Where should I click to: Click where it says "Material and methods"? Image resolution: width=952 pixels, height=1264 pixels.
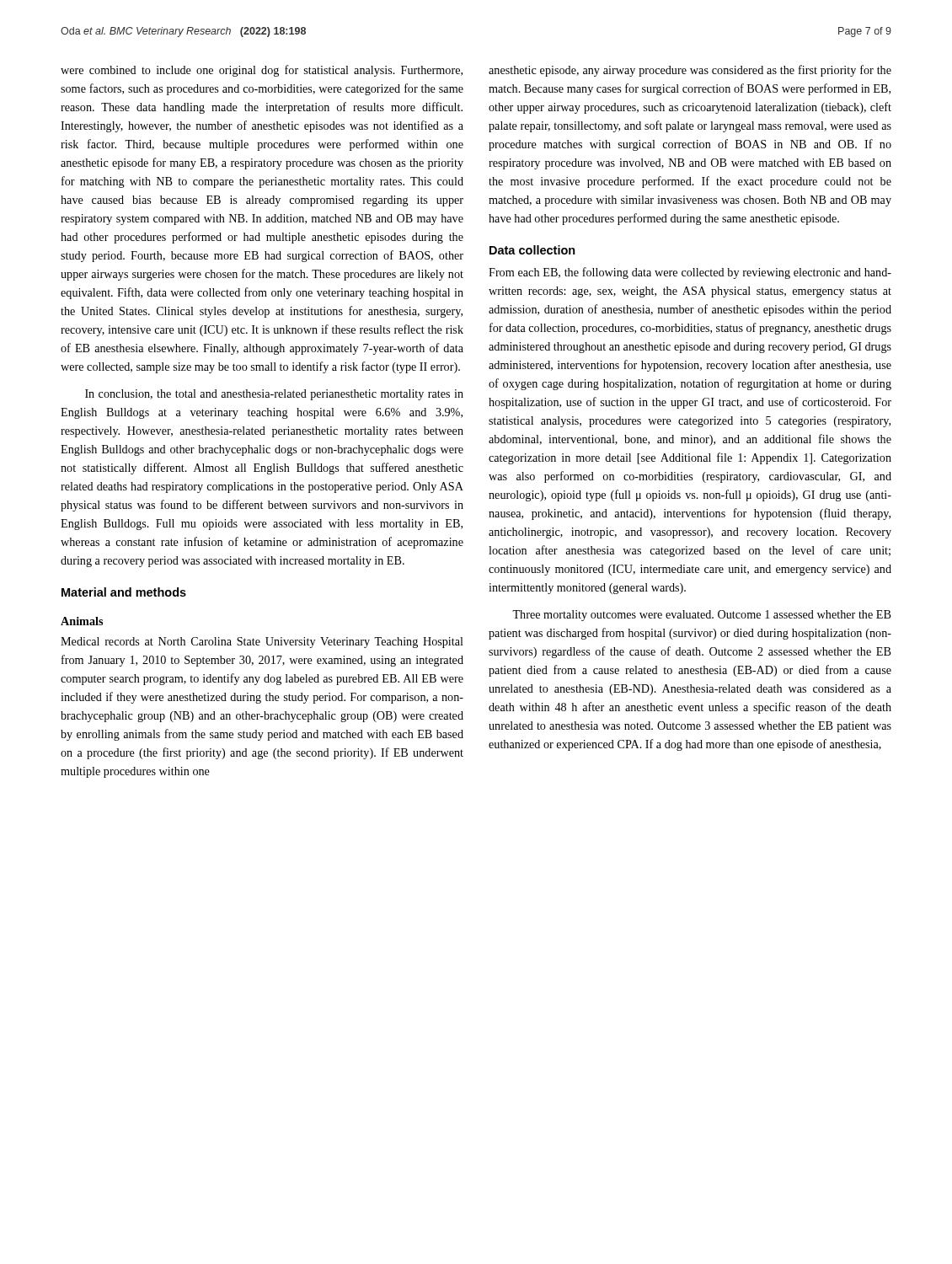(x=123, y=592)
